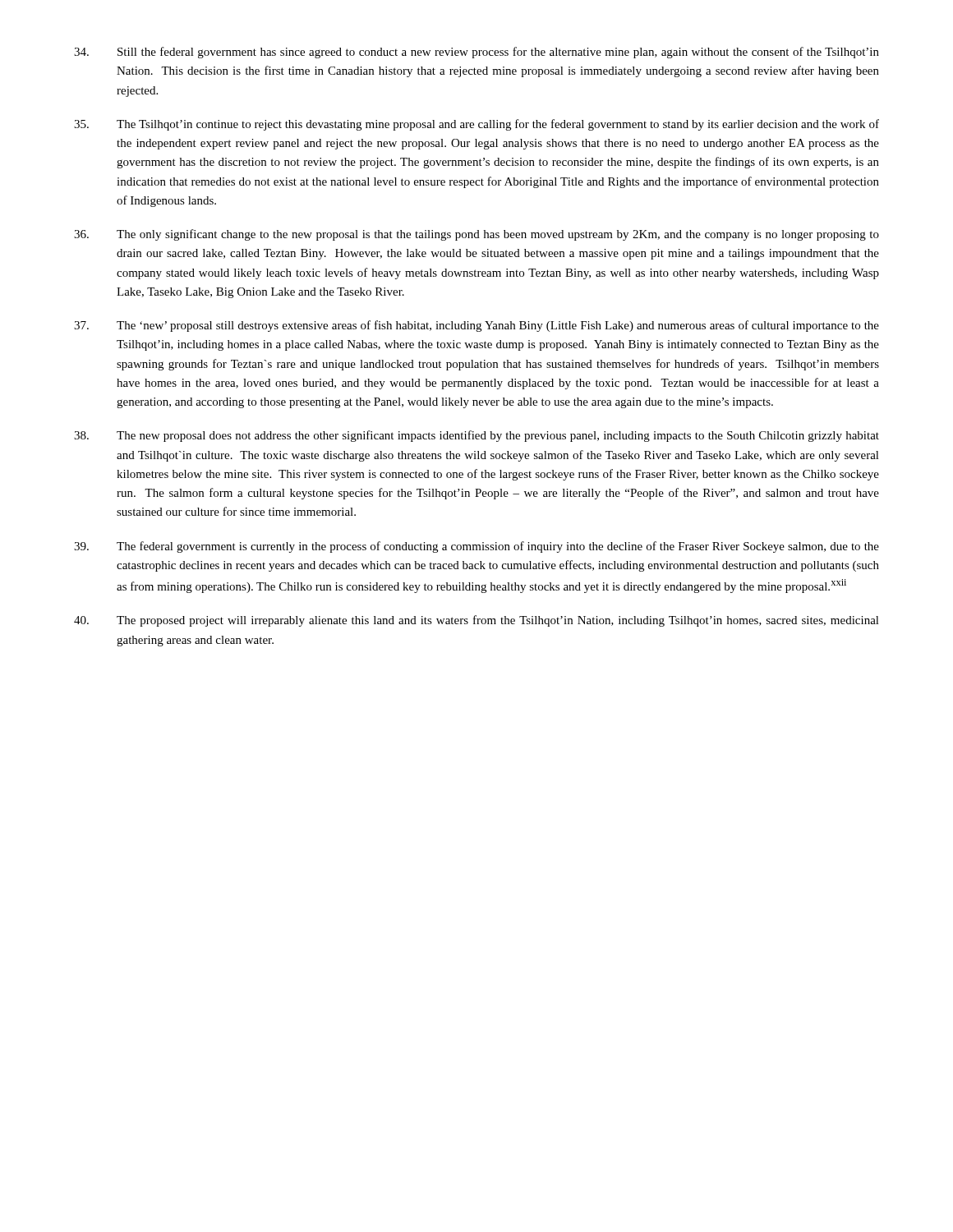Viewport: 953px width, 1232px height.
Task: Locate the region starting "39. The federal government is currently in"
Action: 476,567
